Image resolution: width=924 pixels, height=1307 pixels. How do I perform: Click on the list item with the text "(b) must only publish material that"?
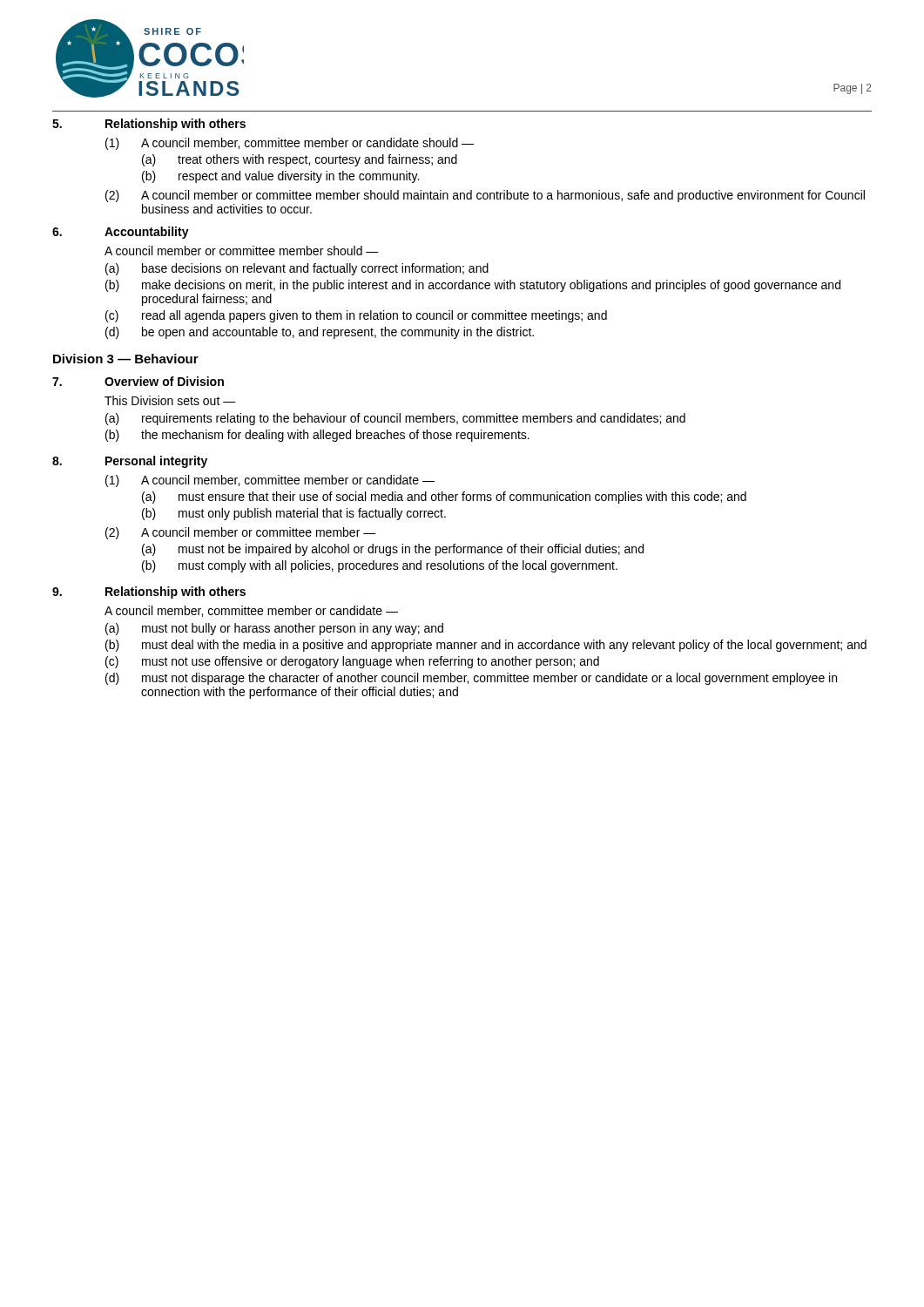click(x=249, y=513)
